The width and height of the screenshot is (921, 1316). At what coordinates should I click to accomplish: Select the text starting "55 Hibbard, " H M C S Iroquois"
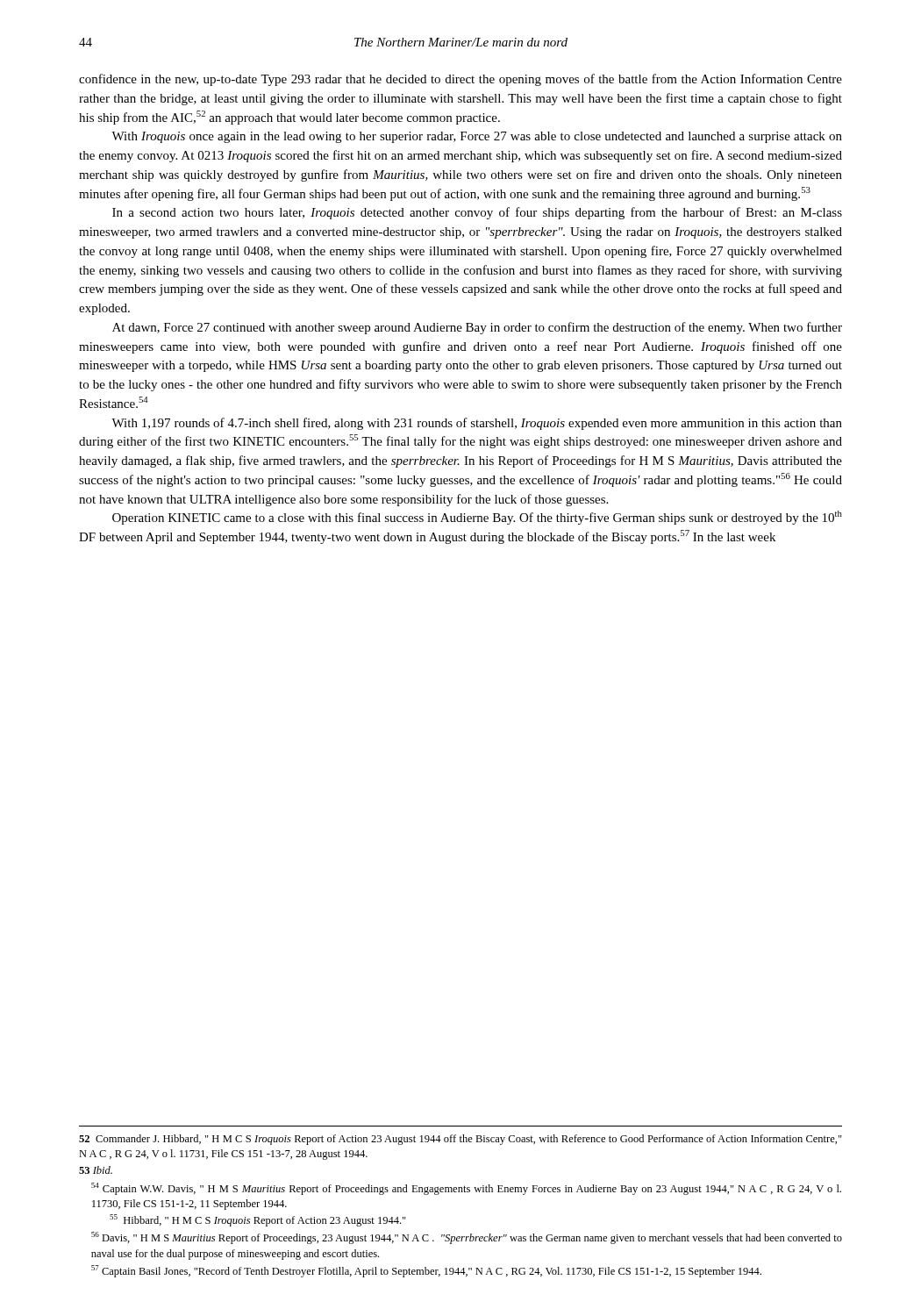tap(258, 1220)
